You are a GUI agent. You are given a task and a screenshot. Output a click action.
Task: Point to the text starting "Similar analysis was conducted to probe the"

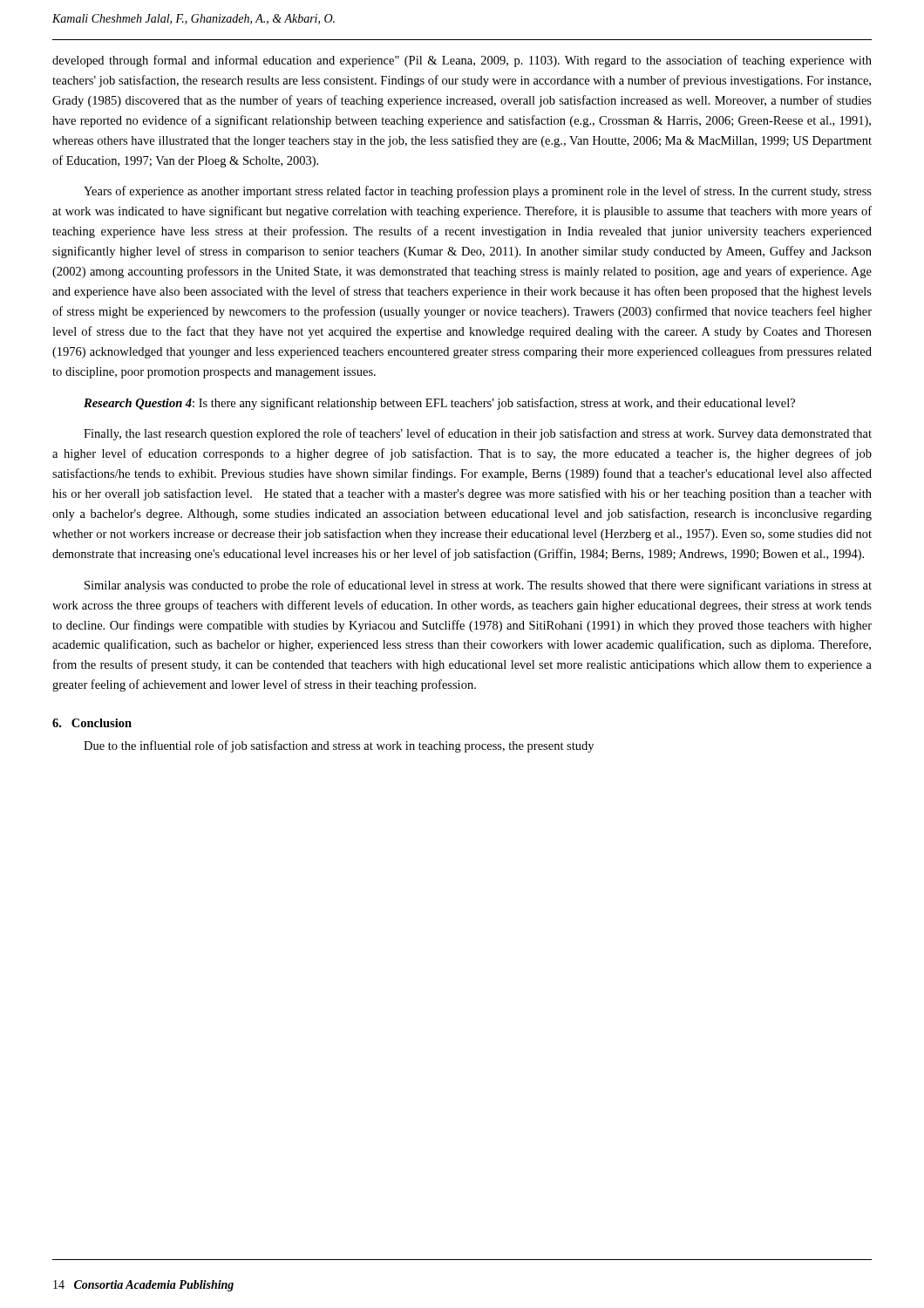(x=462, y=635)
